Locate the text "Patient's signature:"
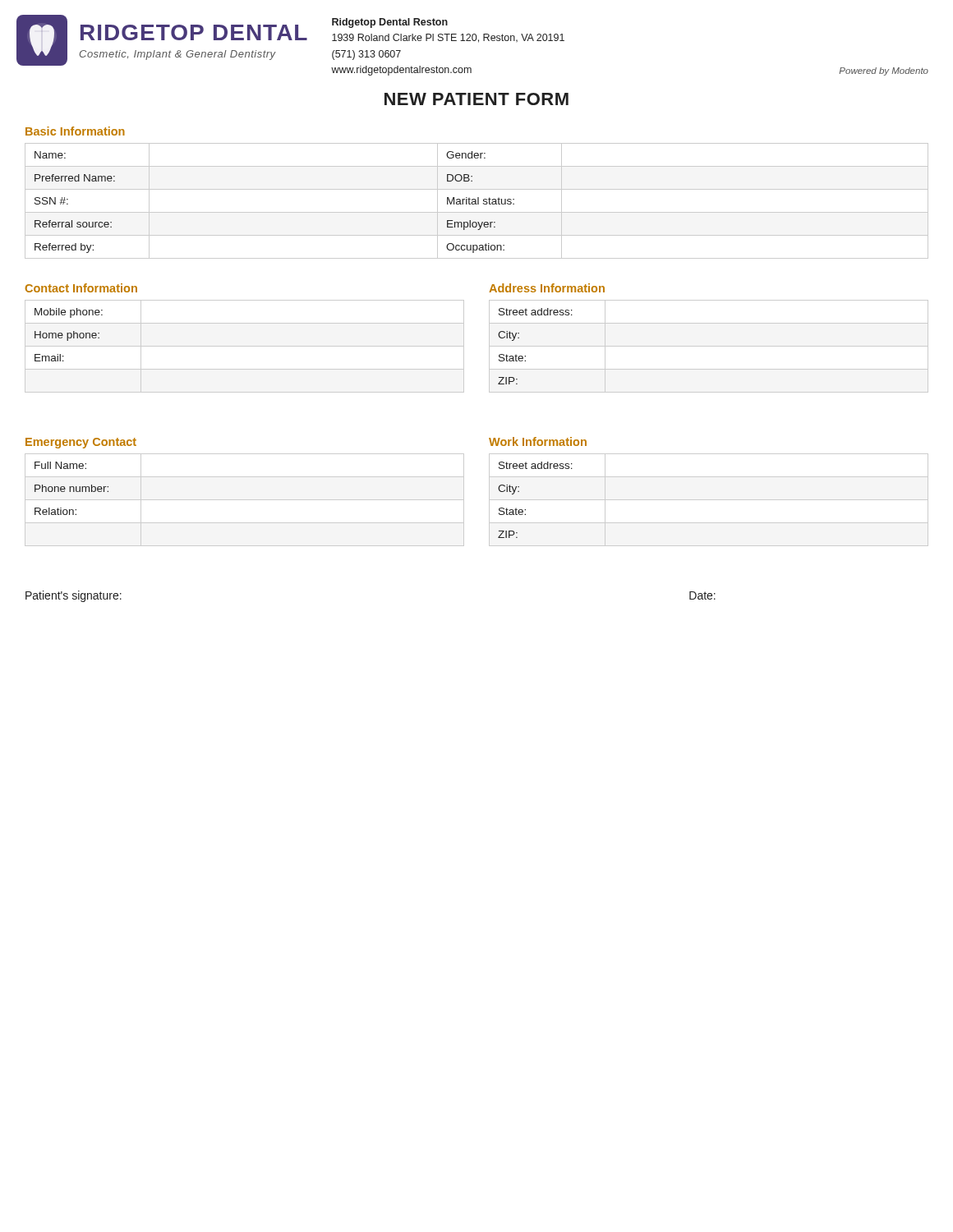The height and width of the screenshot is (1232, 953). [x=73, y=595]
